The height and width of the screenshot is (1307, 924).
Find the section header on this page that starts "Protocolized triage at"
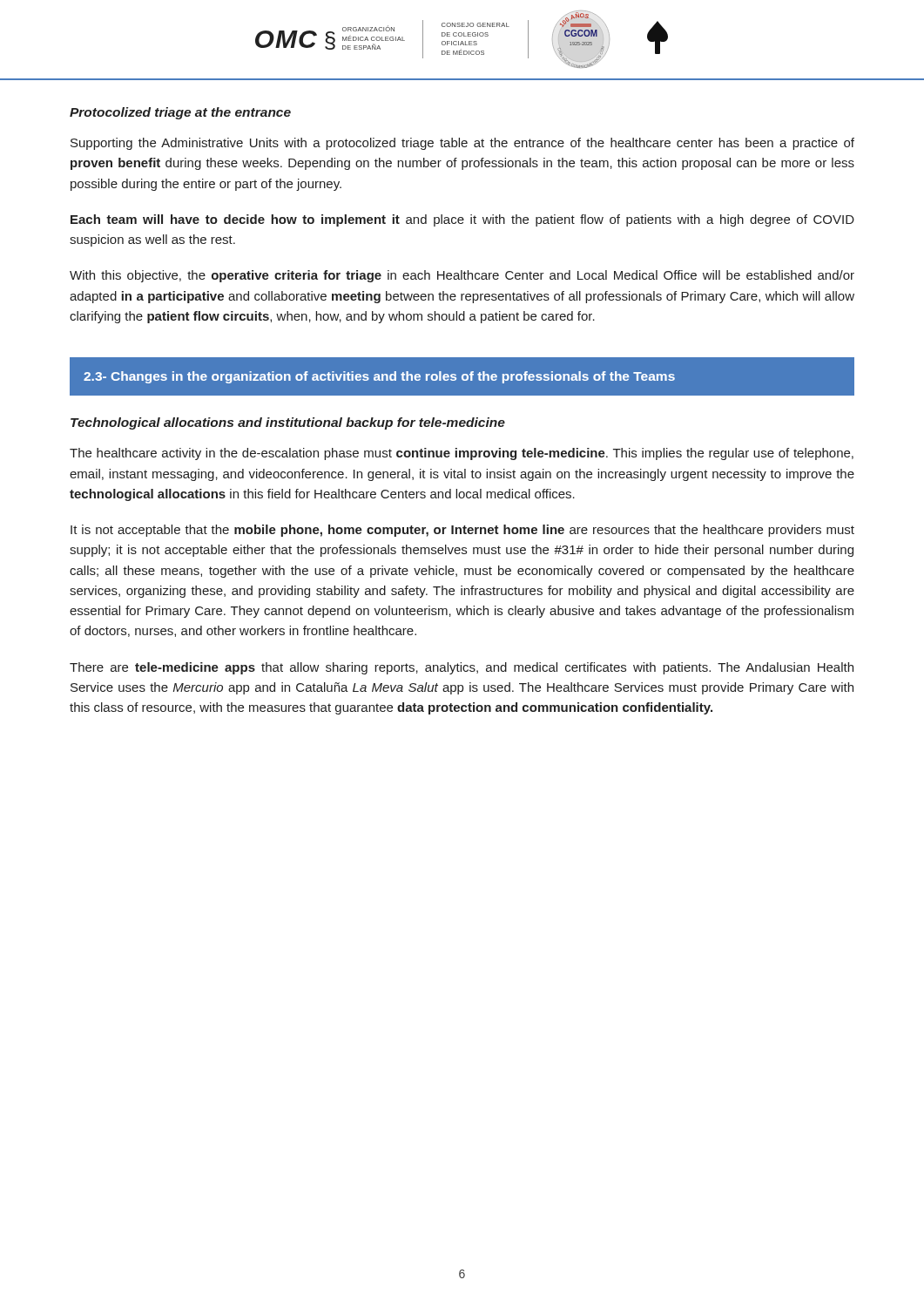[180, 112]
